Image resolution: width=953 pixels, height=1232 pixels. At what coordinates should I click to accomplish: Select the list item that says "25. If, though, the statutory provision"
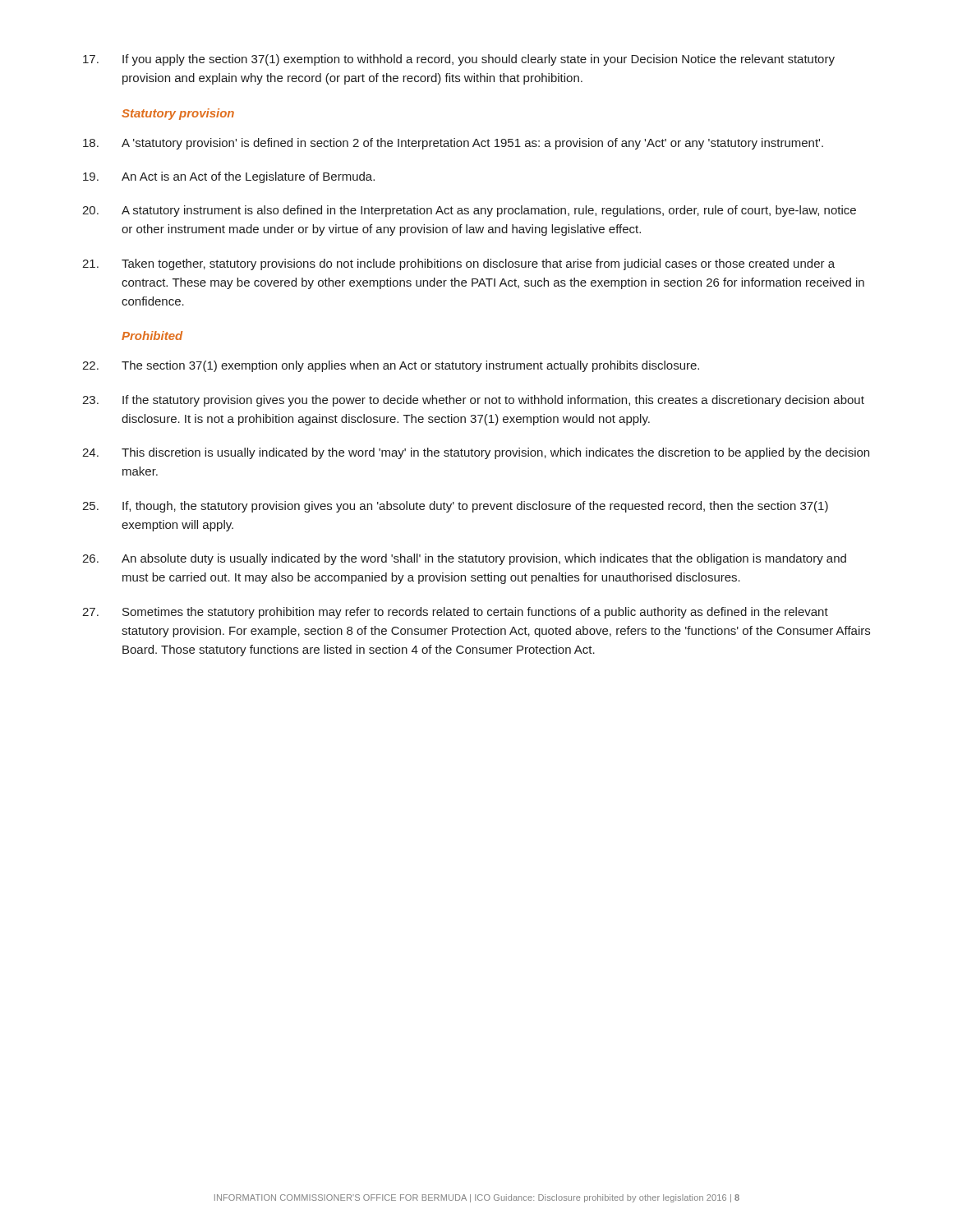[476, 515]
